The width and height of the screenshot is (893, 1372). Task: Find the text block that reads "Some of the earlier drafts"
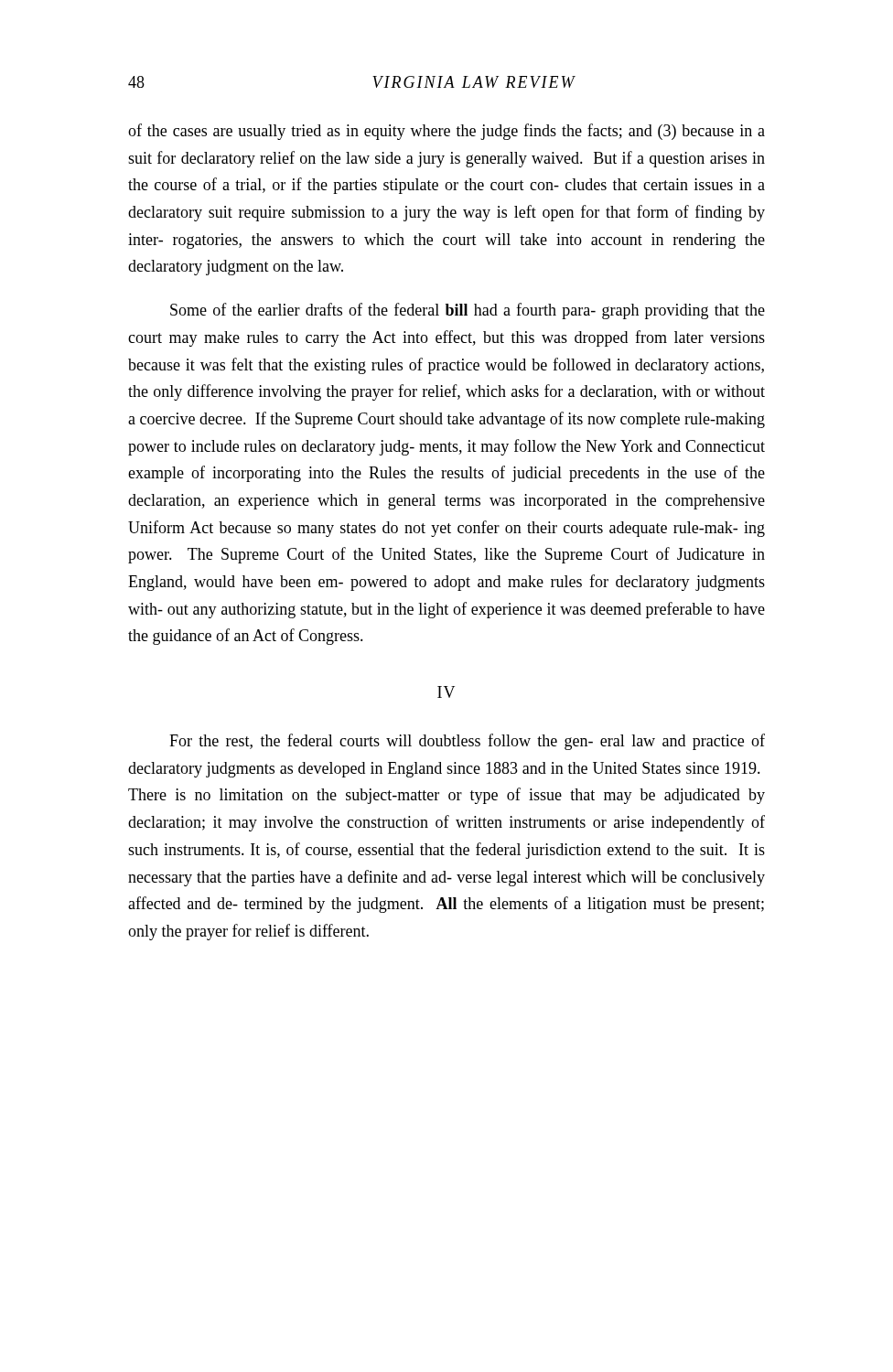tap(446, 474)
